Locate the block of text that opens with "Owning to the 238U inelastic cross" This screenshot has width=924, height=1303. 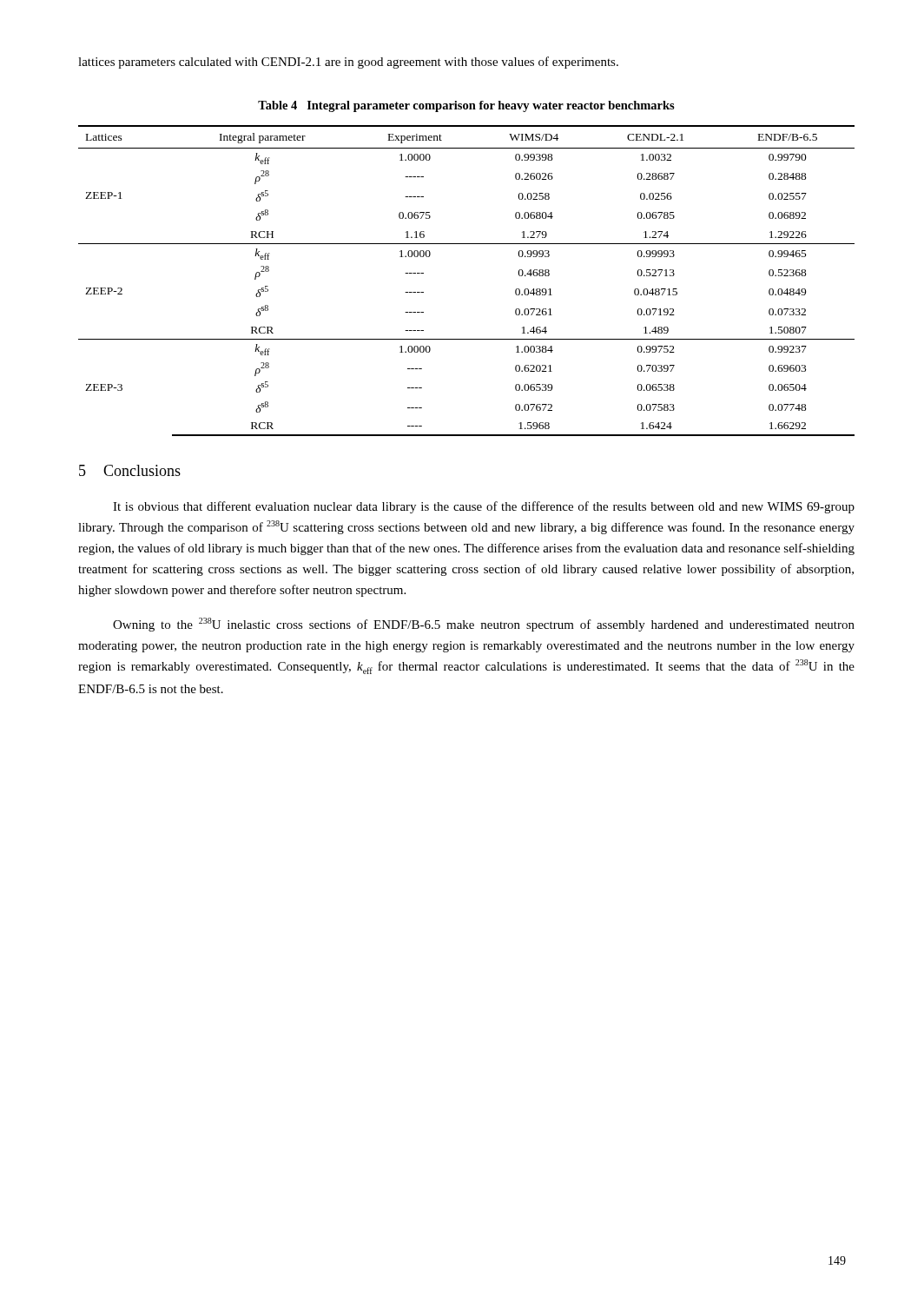point(466,656)
